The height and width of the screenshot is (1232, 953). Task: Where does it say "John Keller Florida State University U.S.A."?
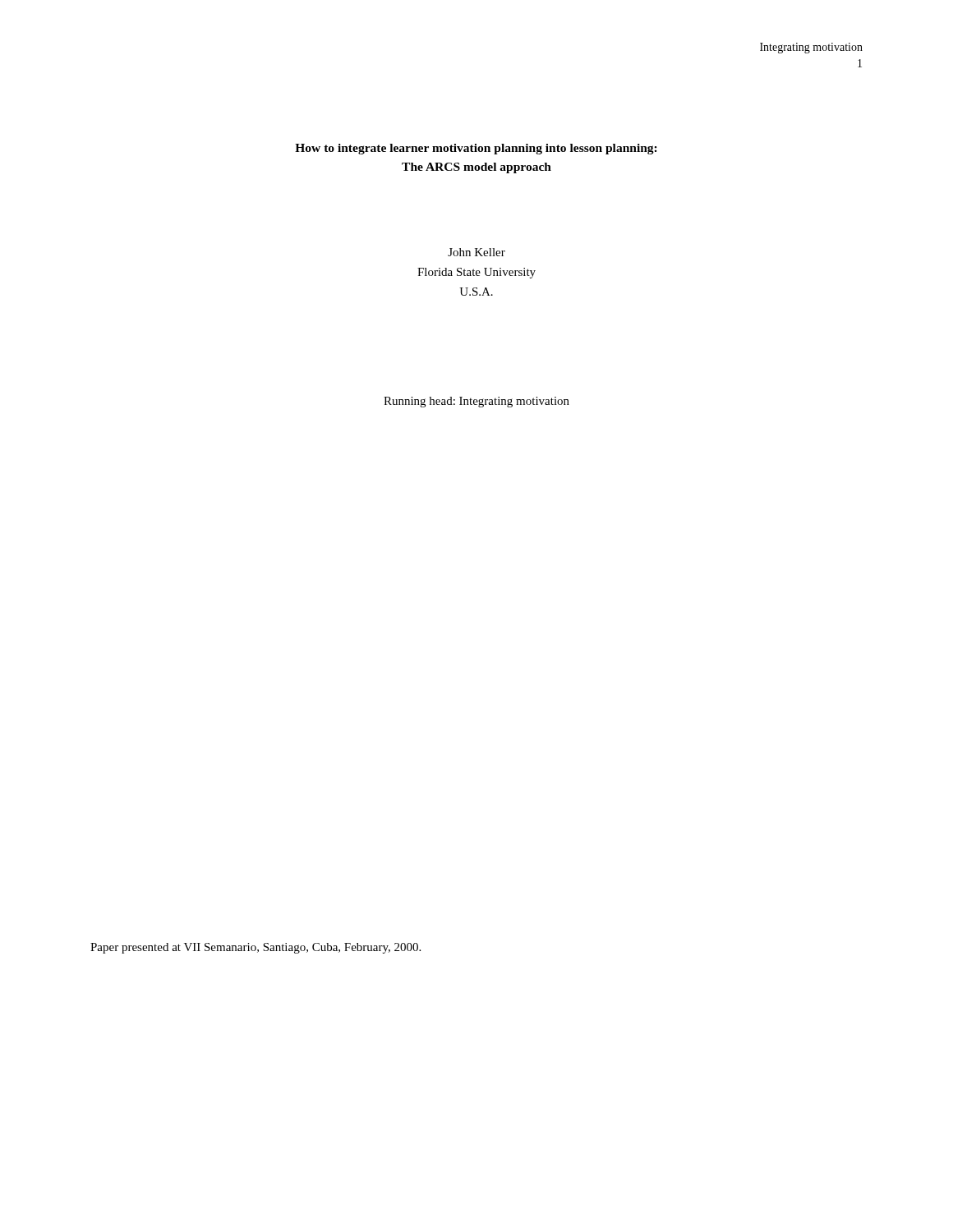[476, 272]
